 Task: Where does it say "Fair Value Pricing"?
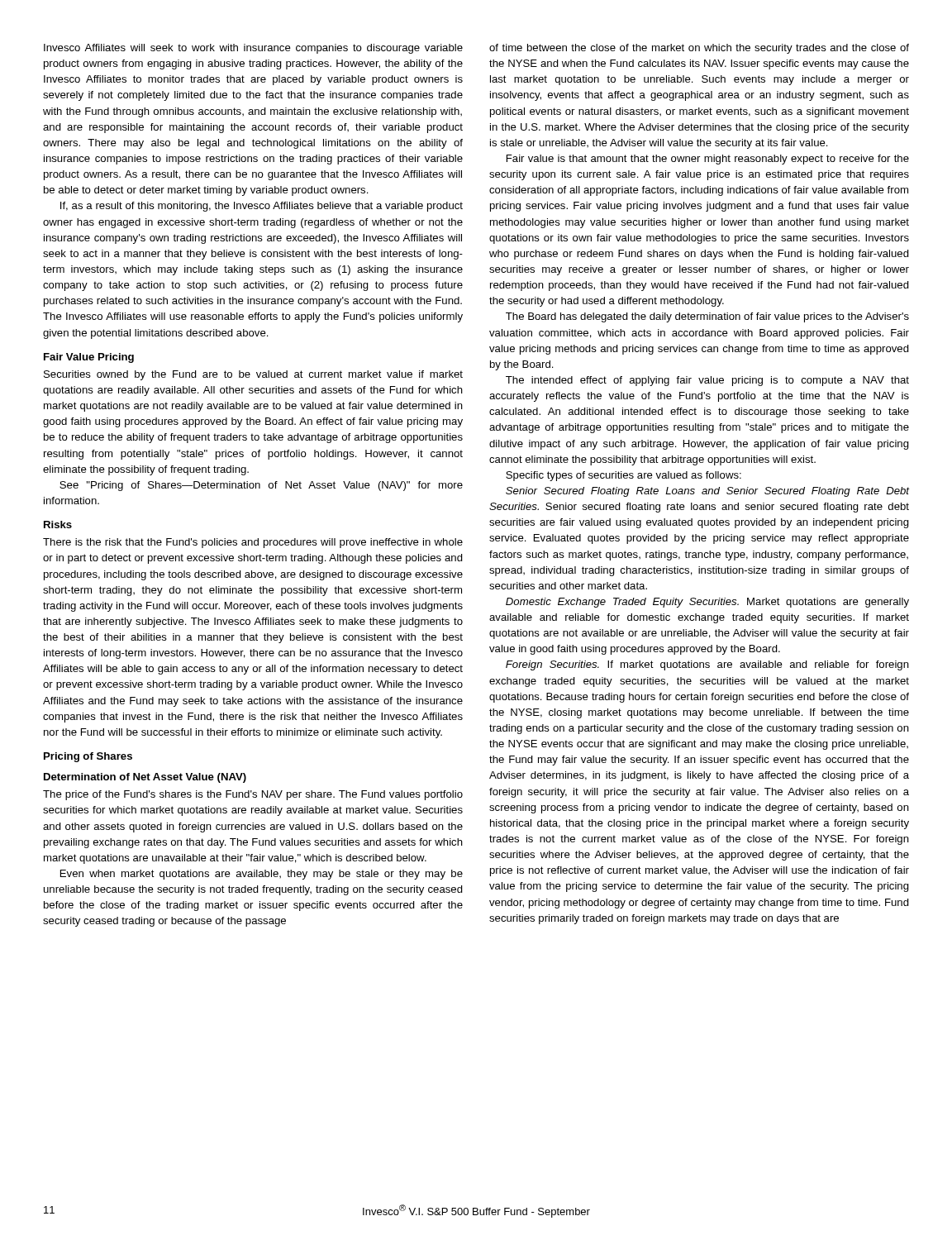[x=89, y=356]
